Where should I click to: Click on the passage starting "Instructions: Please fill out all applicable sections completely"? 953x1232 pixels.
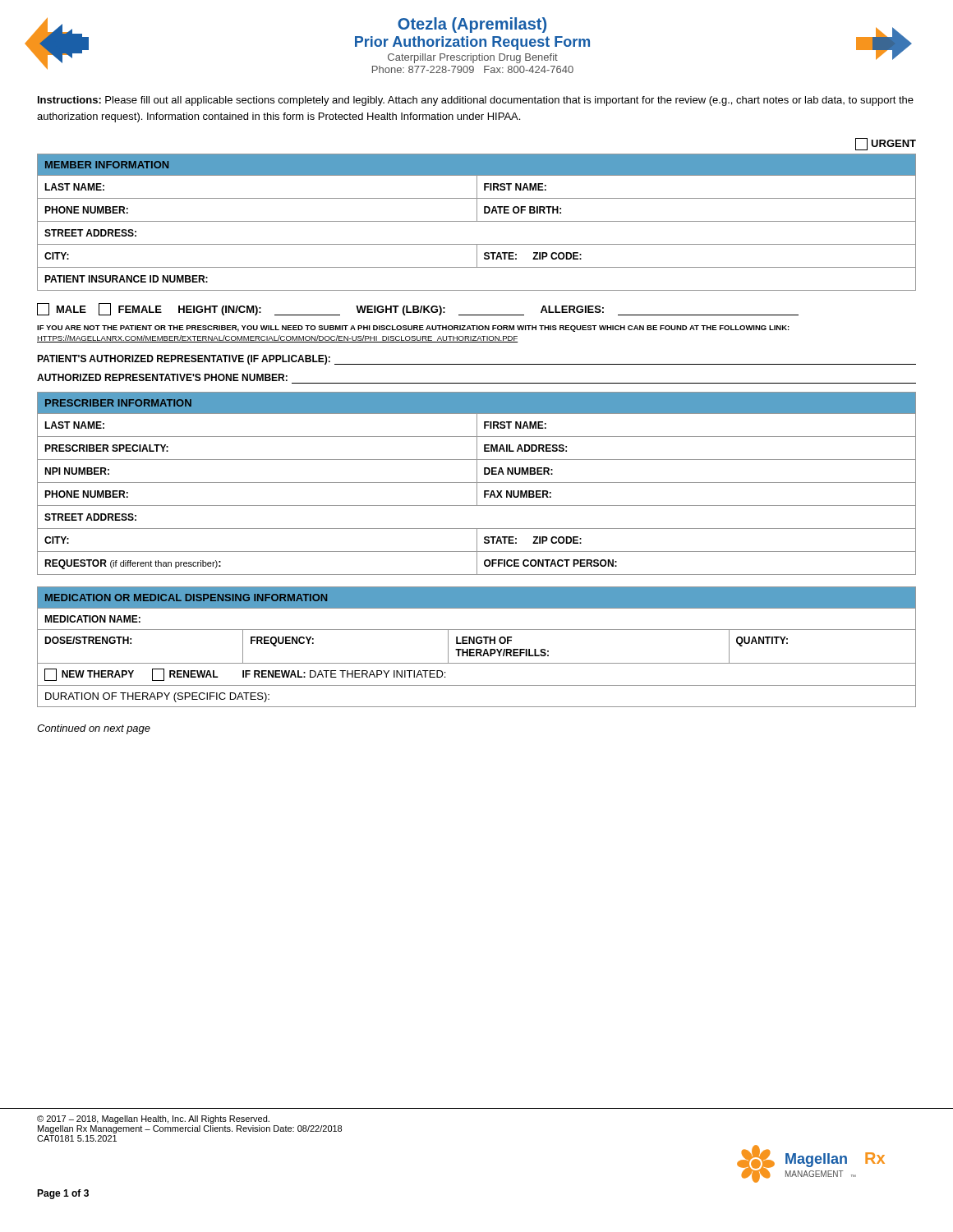475,108
